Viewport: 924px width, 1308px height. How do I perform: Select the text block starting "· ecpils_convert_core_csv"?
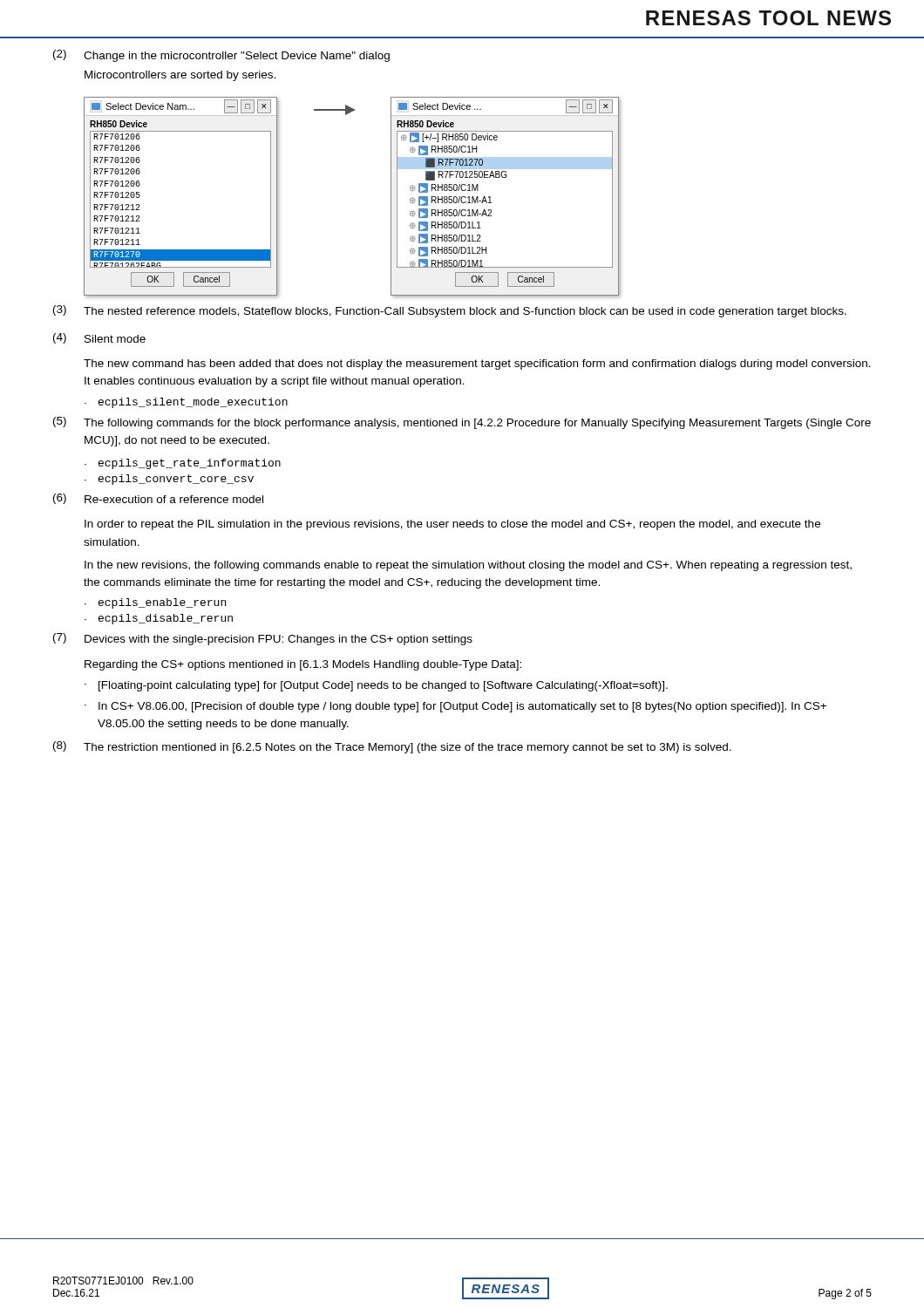(169, 479)
